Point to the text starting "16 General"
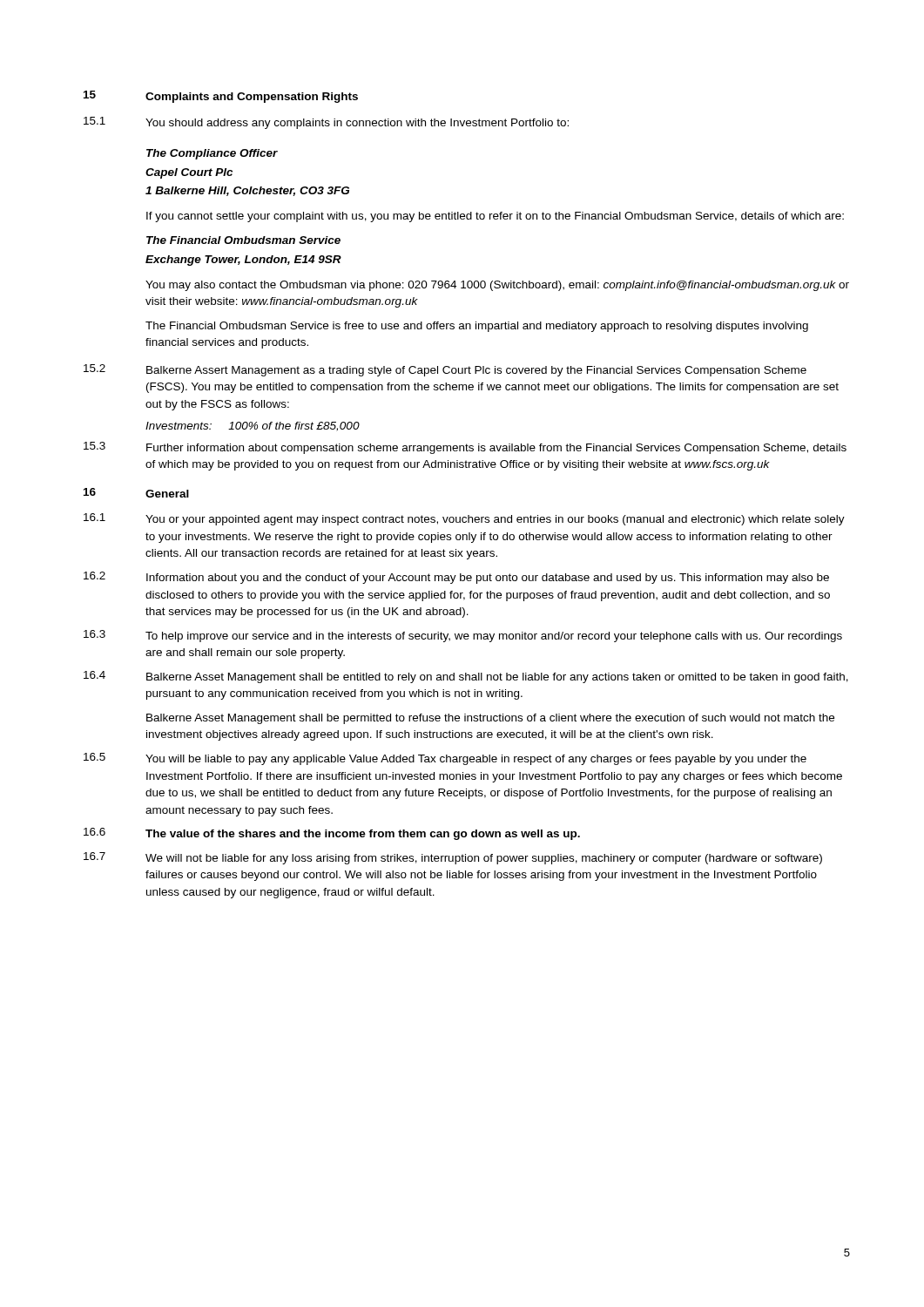This screenshot has width=924, height=1307. point(93,492)
